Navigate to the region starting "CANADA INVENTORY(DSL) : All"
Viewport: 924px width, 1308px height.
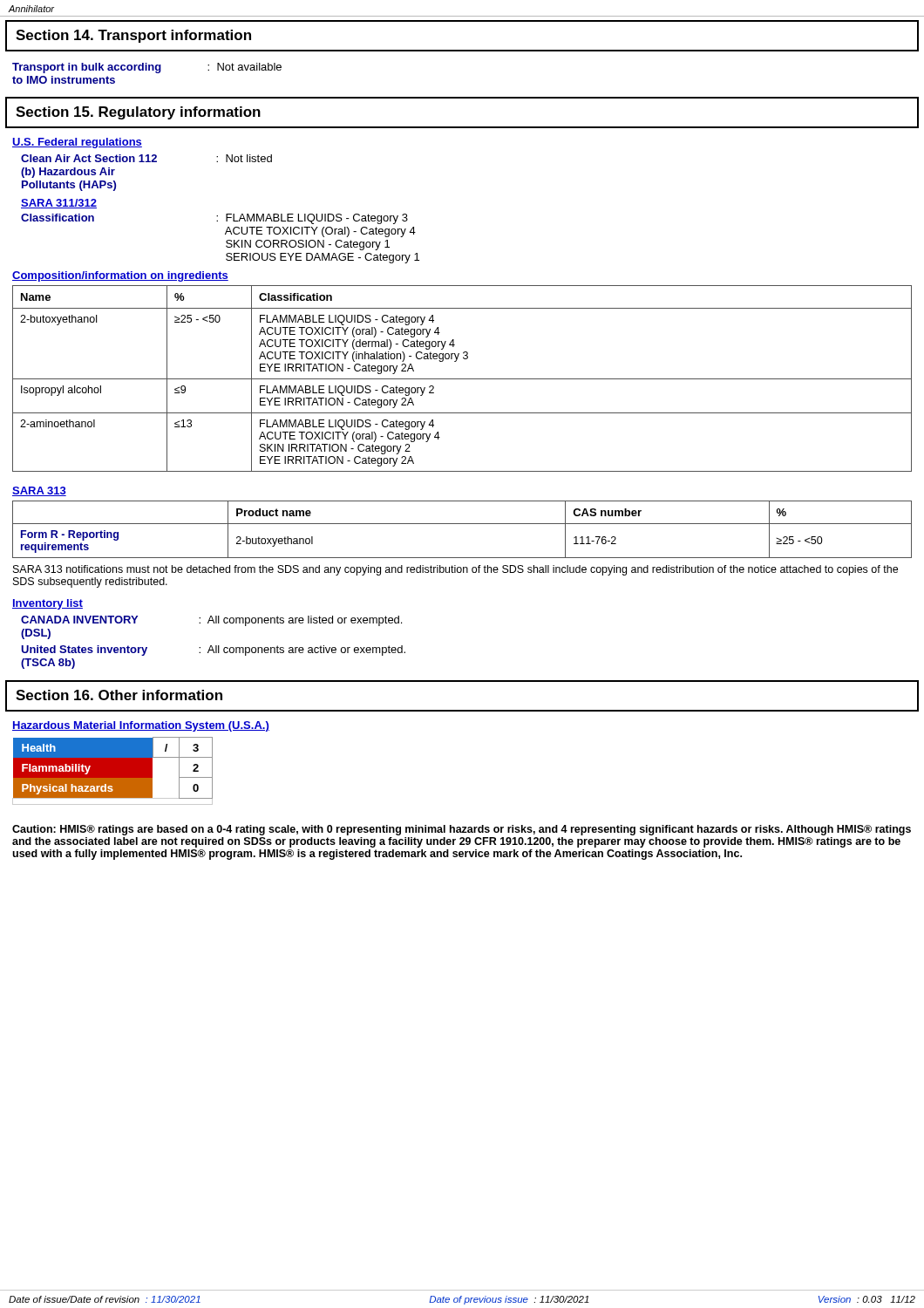212,626
